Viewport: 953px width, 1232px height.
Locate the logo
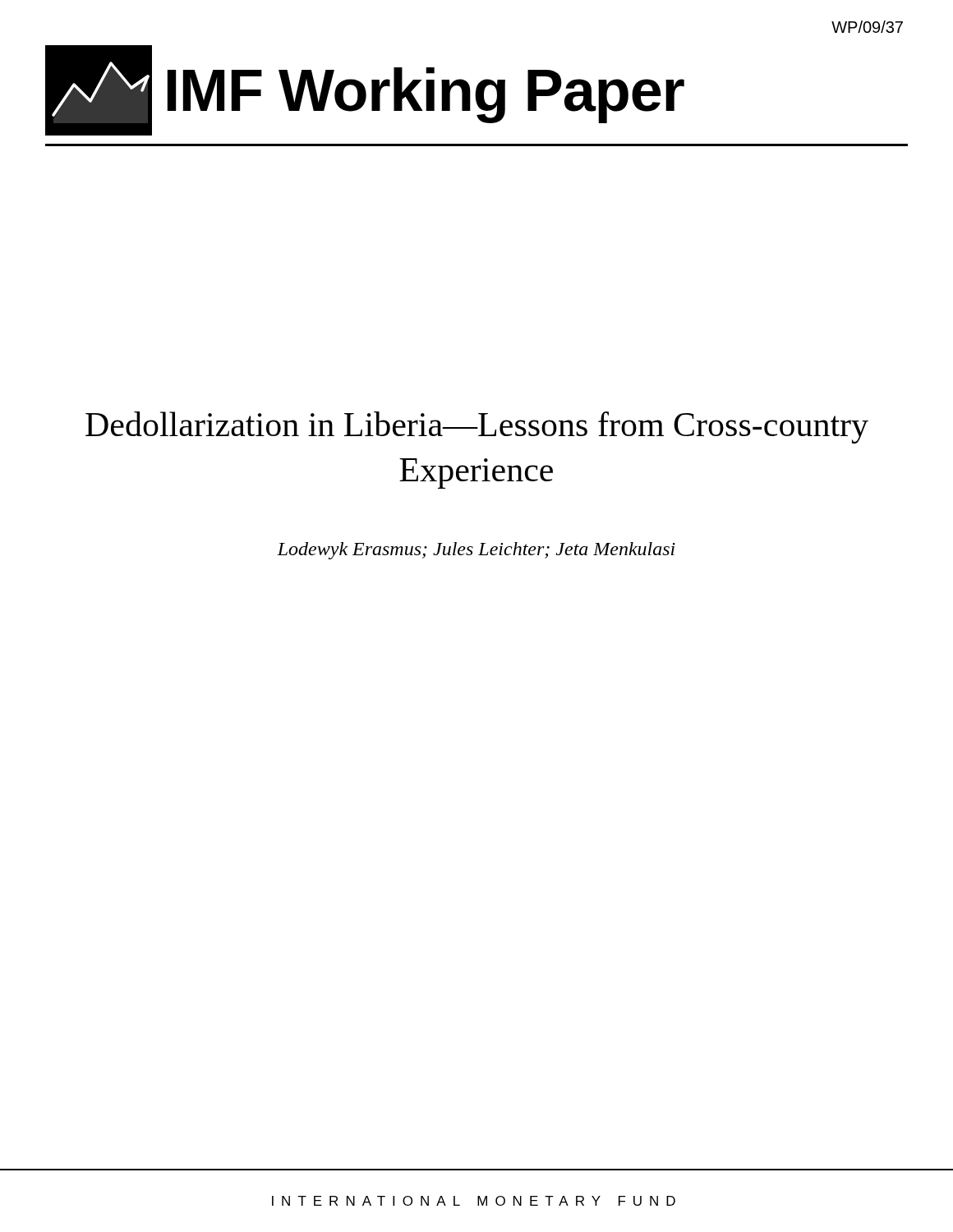coord(476,92)
